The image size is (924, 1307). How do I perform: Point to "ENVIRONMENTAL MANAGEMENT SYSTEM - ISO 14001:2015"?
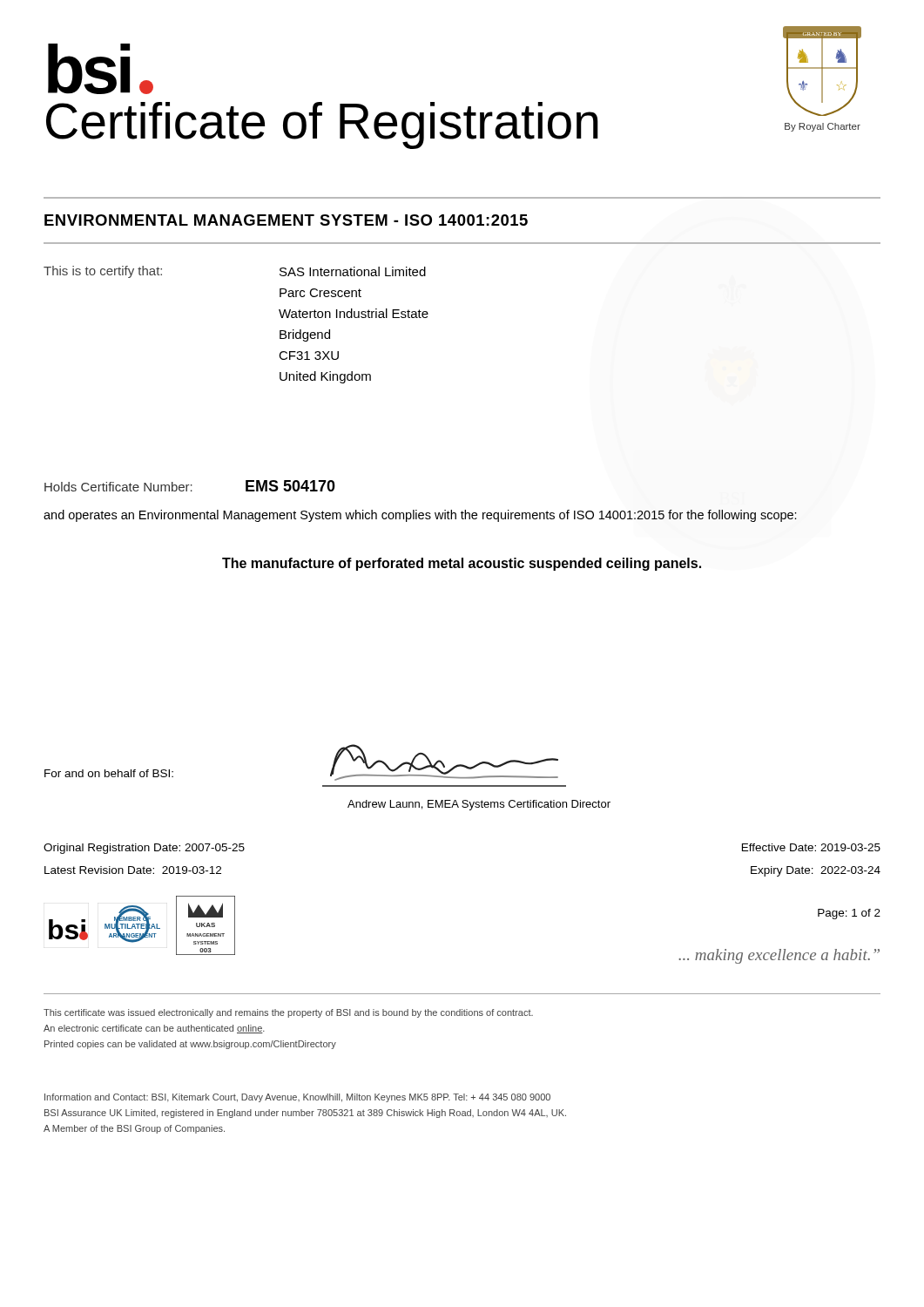click(286, 220)
